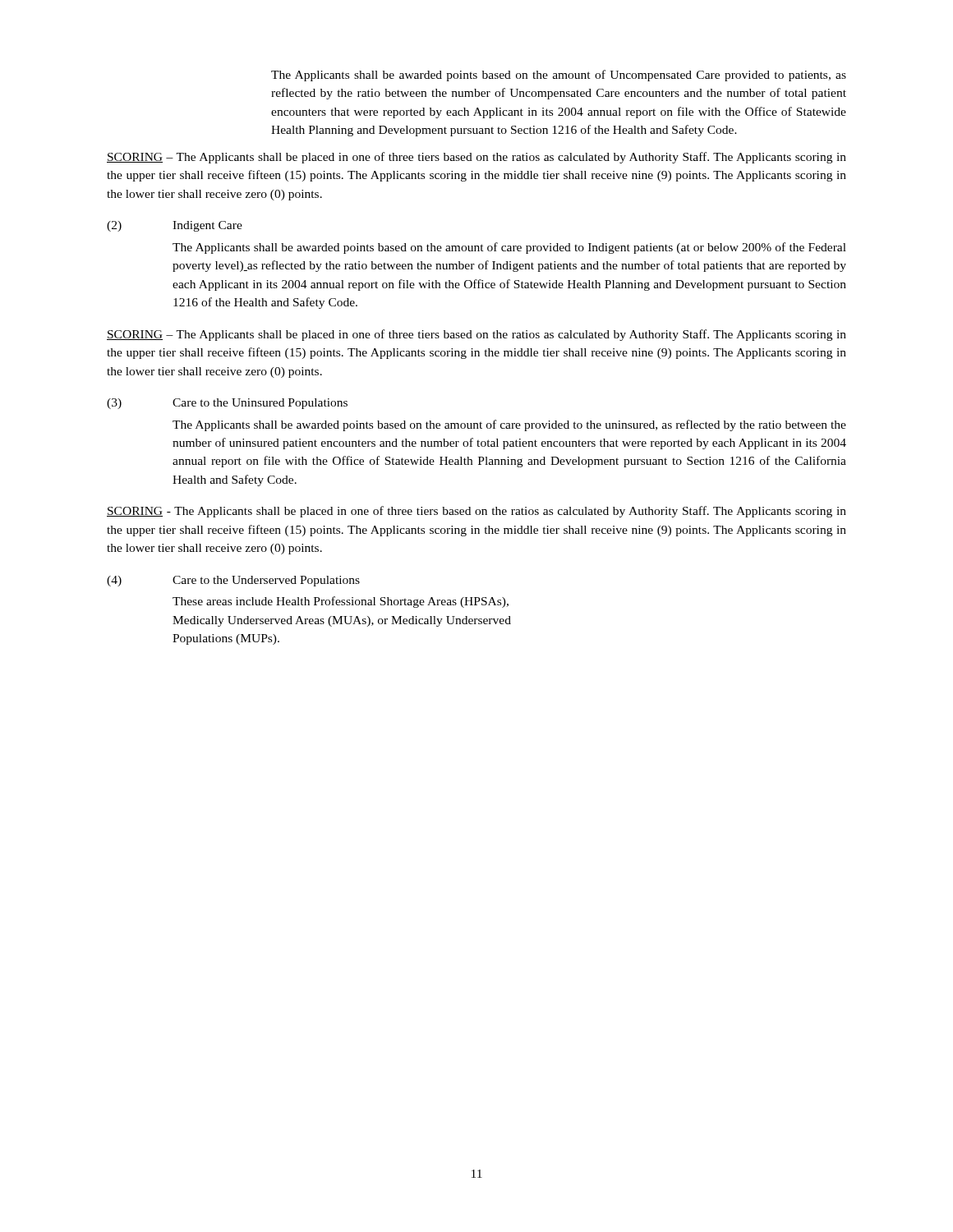Screen dimensions: 1232x953
Task: Select the text block starting "(3) Care to"
Action: coord(476,441)
